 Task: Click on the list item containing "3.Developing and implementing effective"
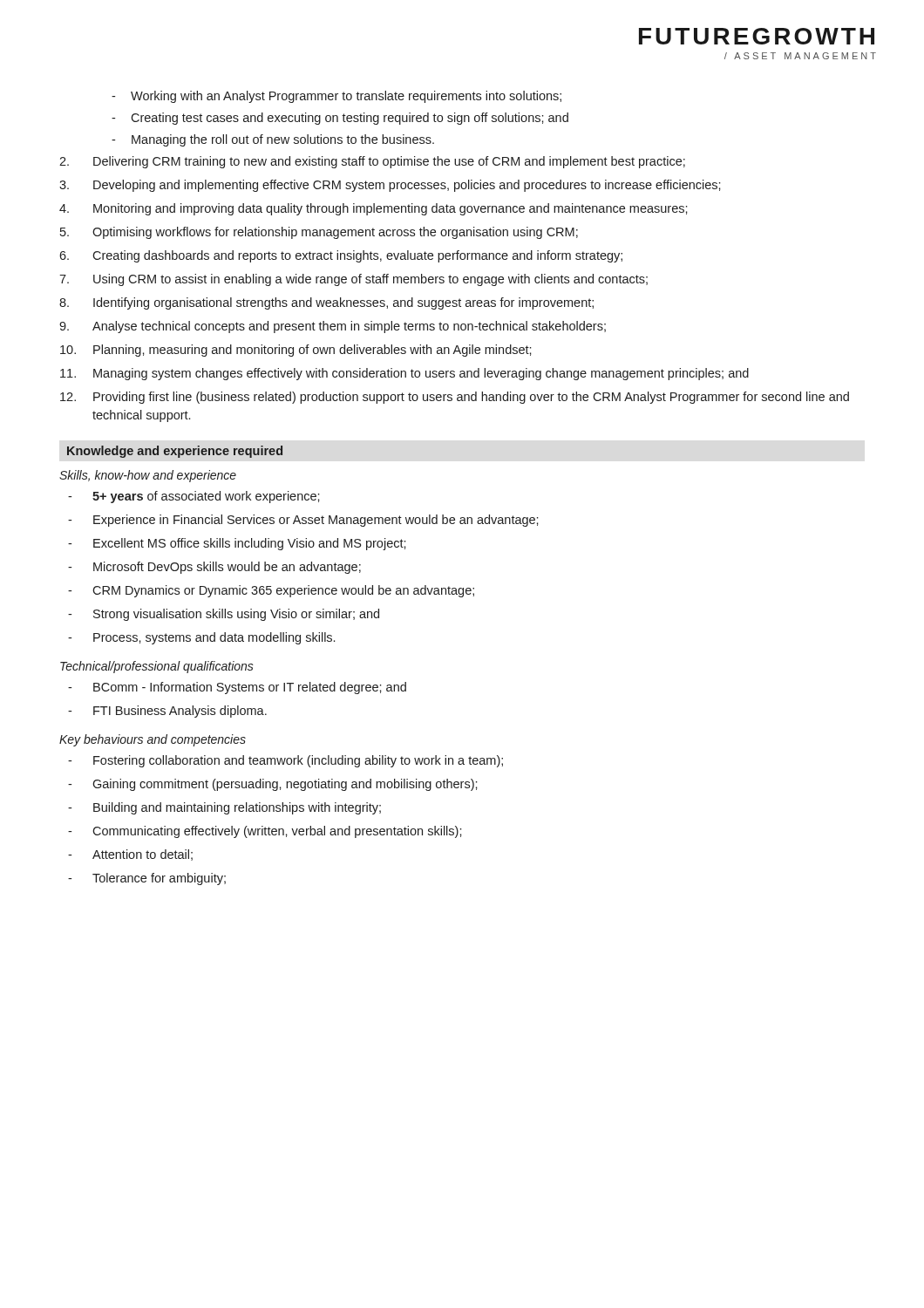click(462, 185)
